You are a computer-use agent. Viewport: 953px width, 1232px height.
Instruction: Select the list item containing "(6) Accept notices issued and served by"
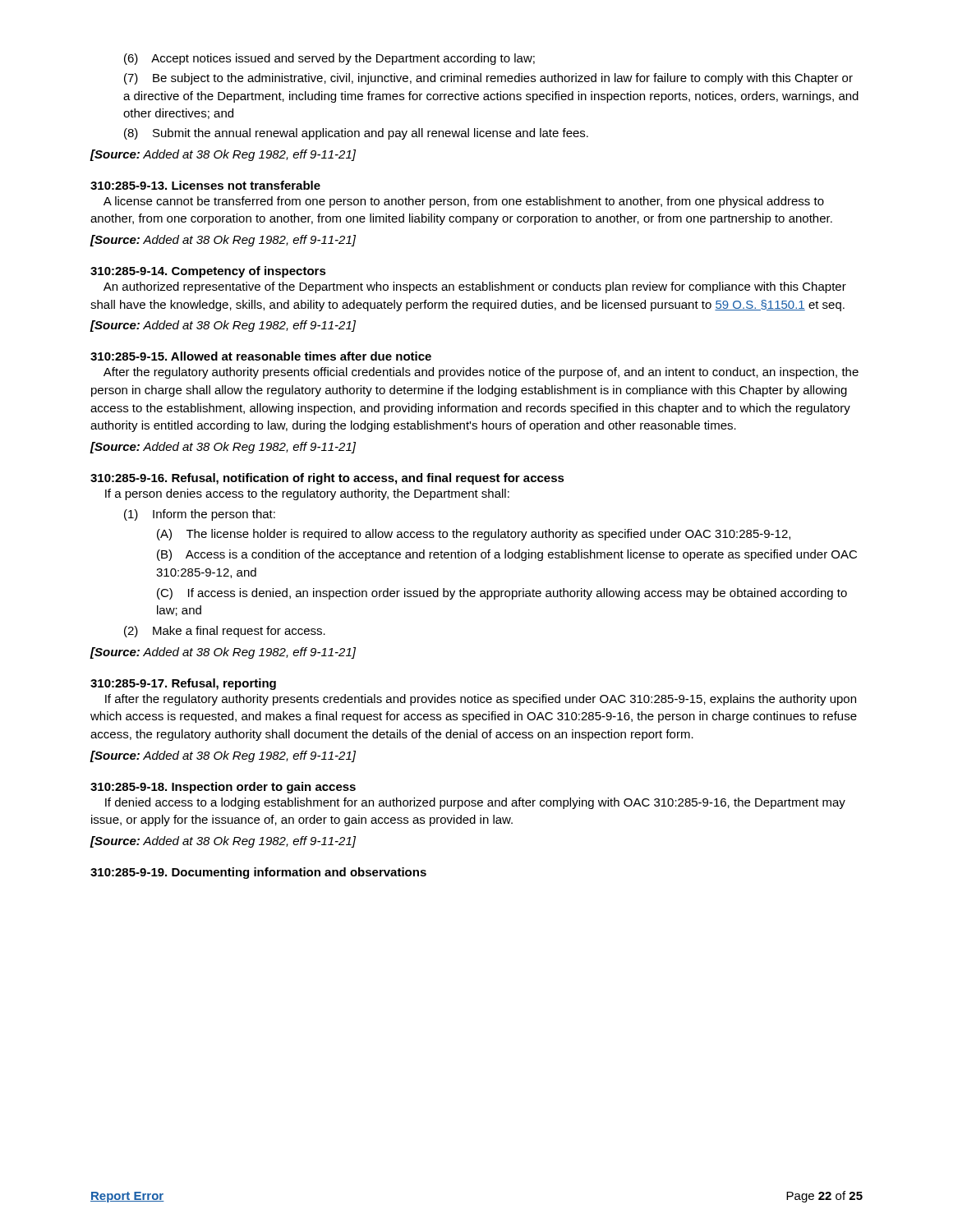click(493, 58)
